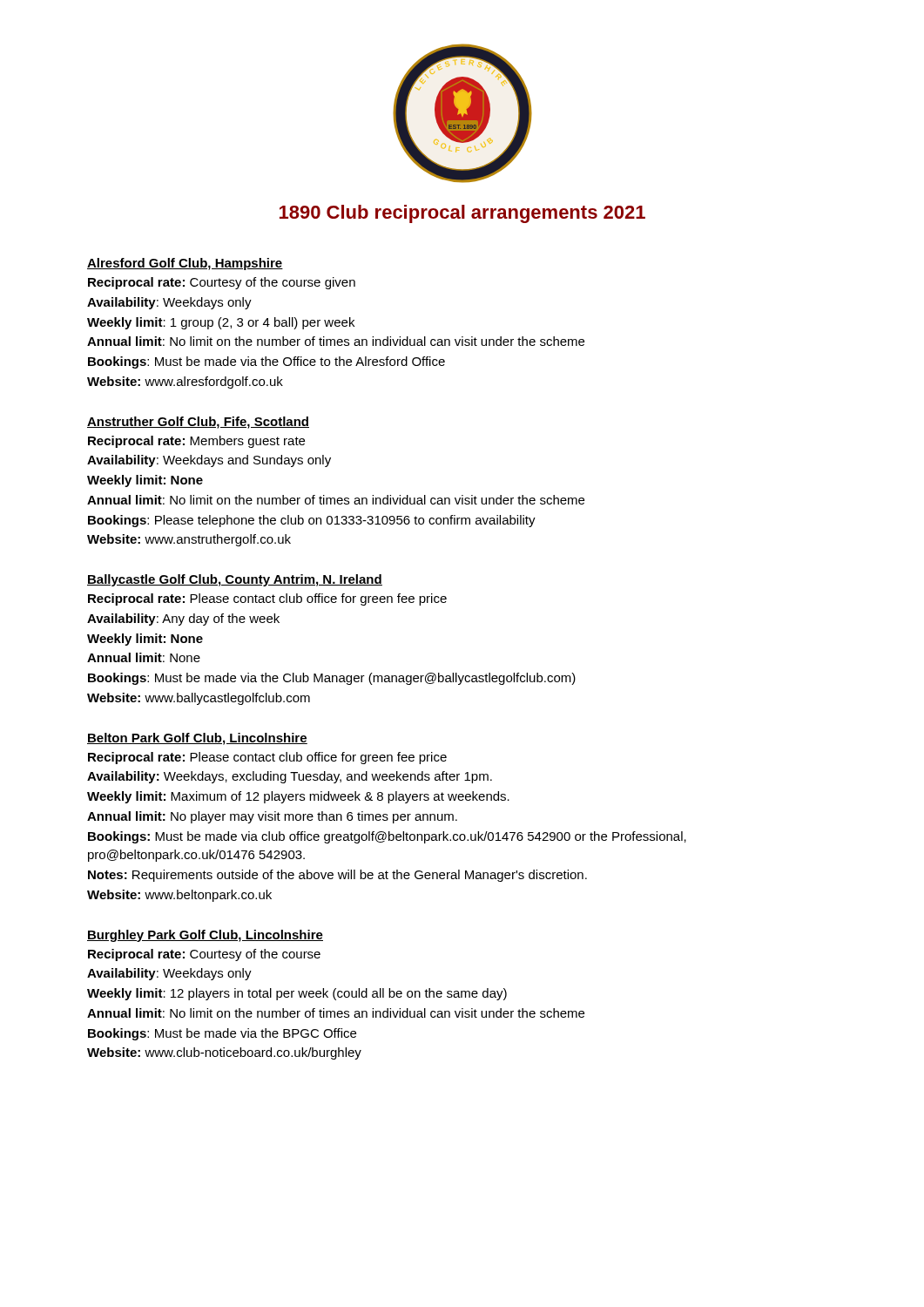Screen dimensions: 1307x924
Task: Select the text block that reads "Alresford Golf Club, Hampshire Reciprocal rate:"
Action: click(x=185, y=264)
